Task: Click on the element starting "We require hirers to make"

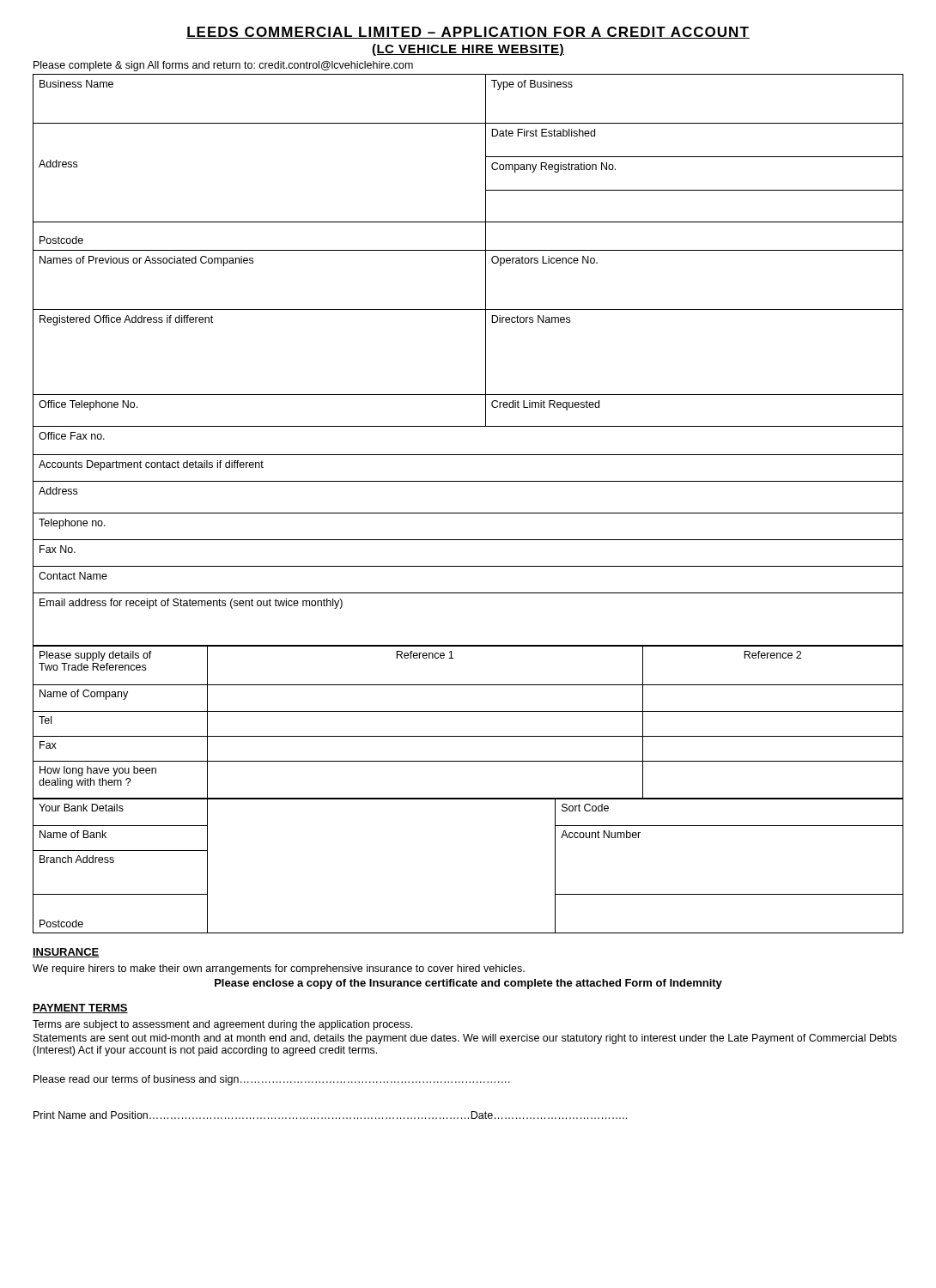Action: [279, 969]
